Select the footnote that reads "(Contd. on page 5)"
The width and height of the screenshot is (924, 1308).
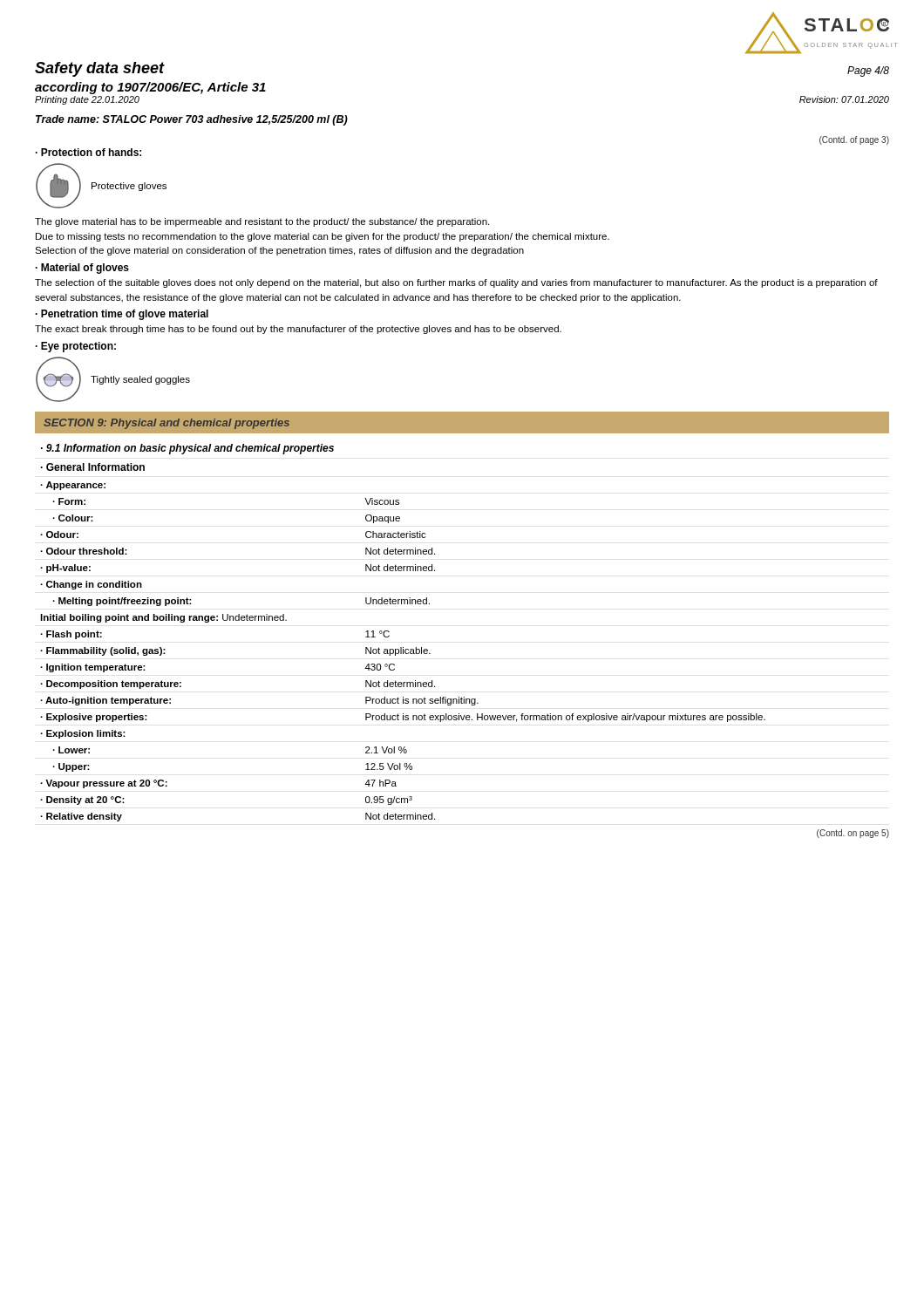coord(853,833)
